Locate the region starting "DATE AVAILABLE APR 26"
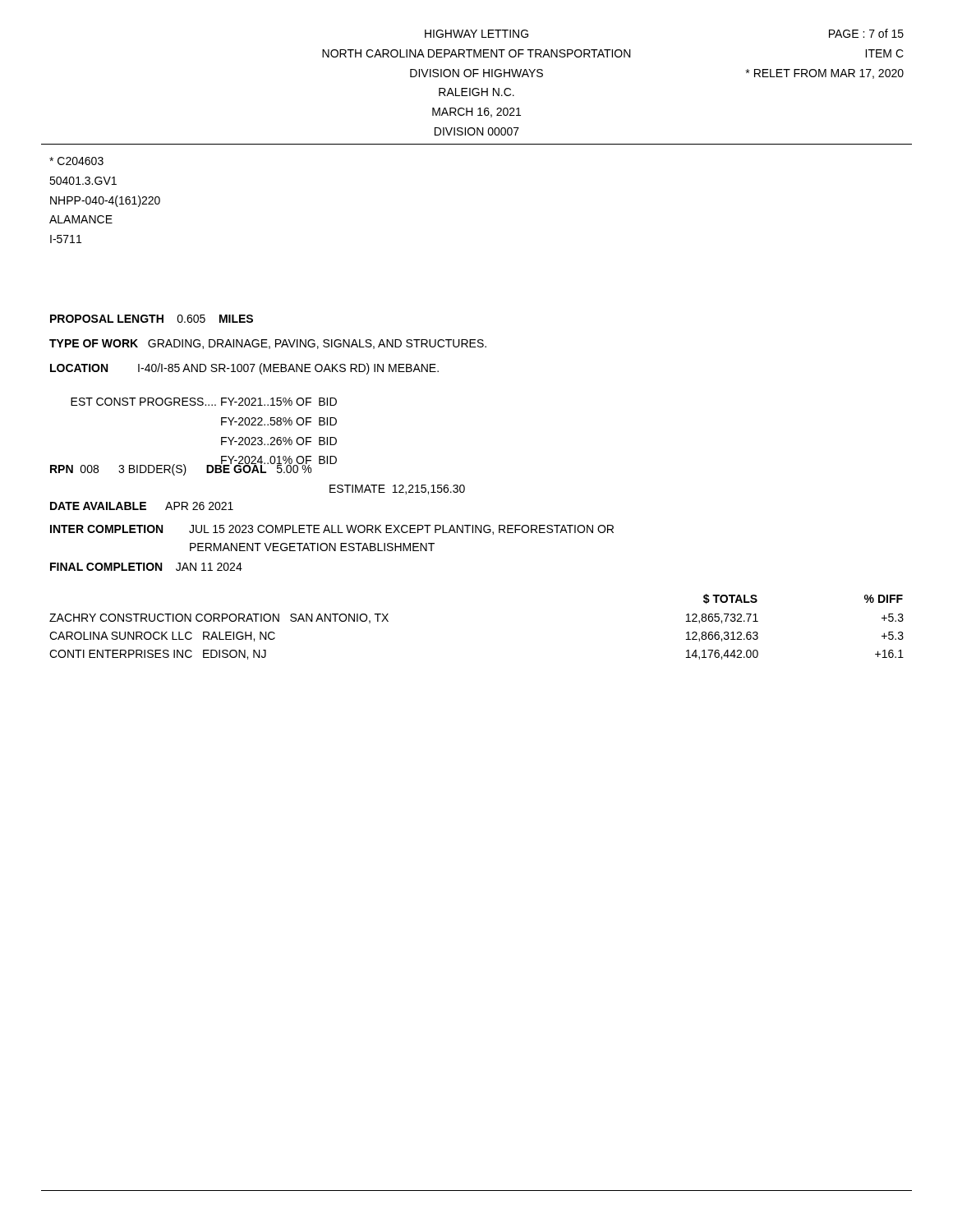 coord(141,506)
